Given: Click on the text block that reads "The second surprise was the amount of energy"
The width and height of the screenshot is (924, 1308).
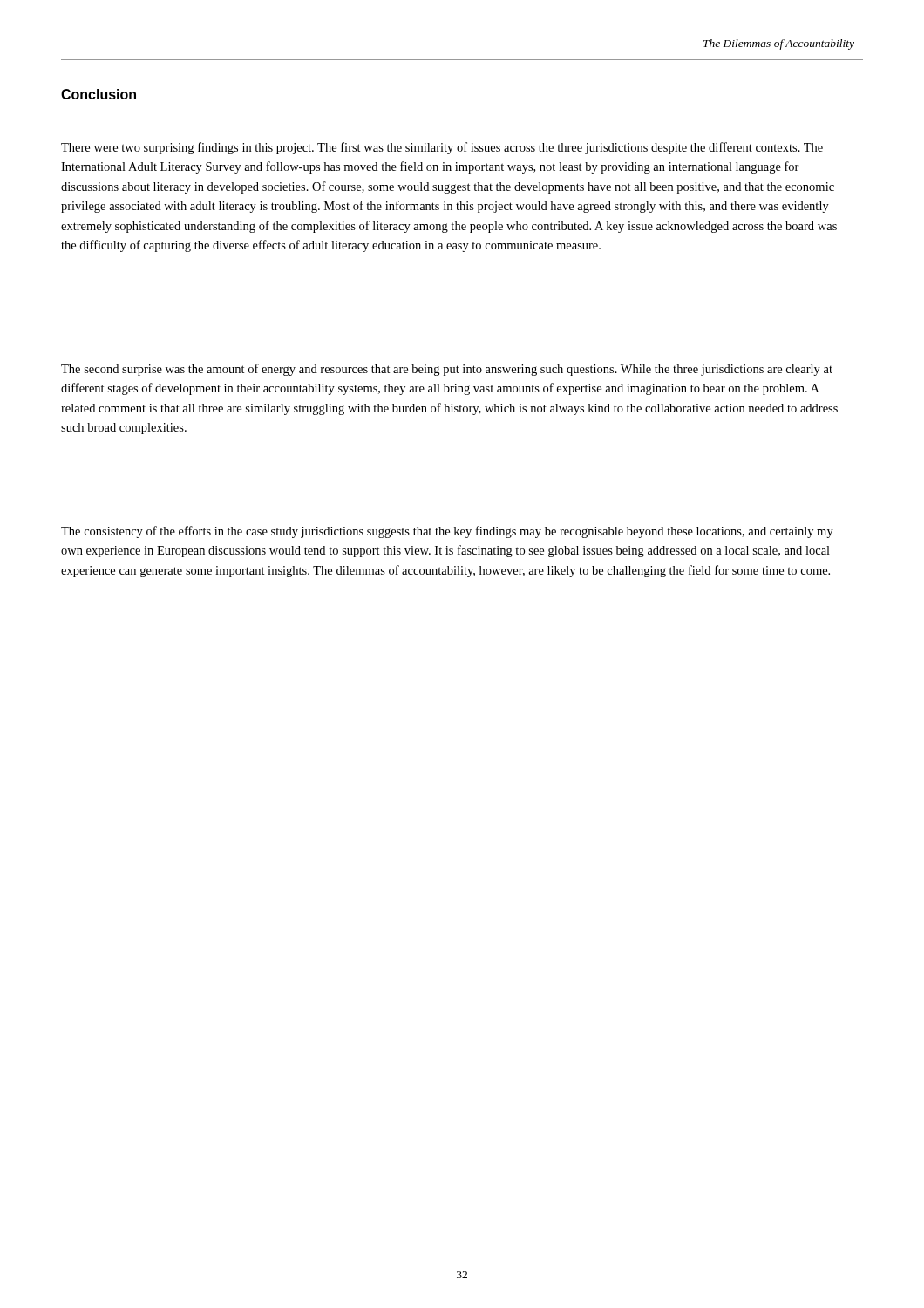Looking at the screenshot, I should tap(450, 398).
